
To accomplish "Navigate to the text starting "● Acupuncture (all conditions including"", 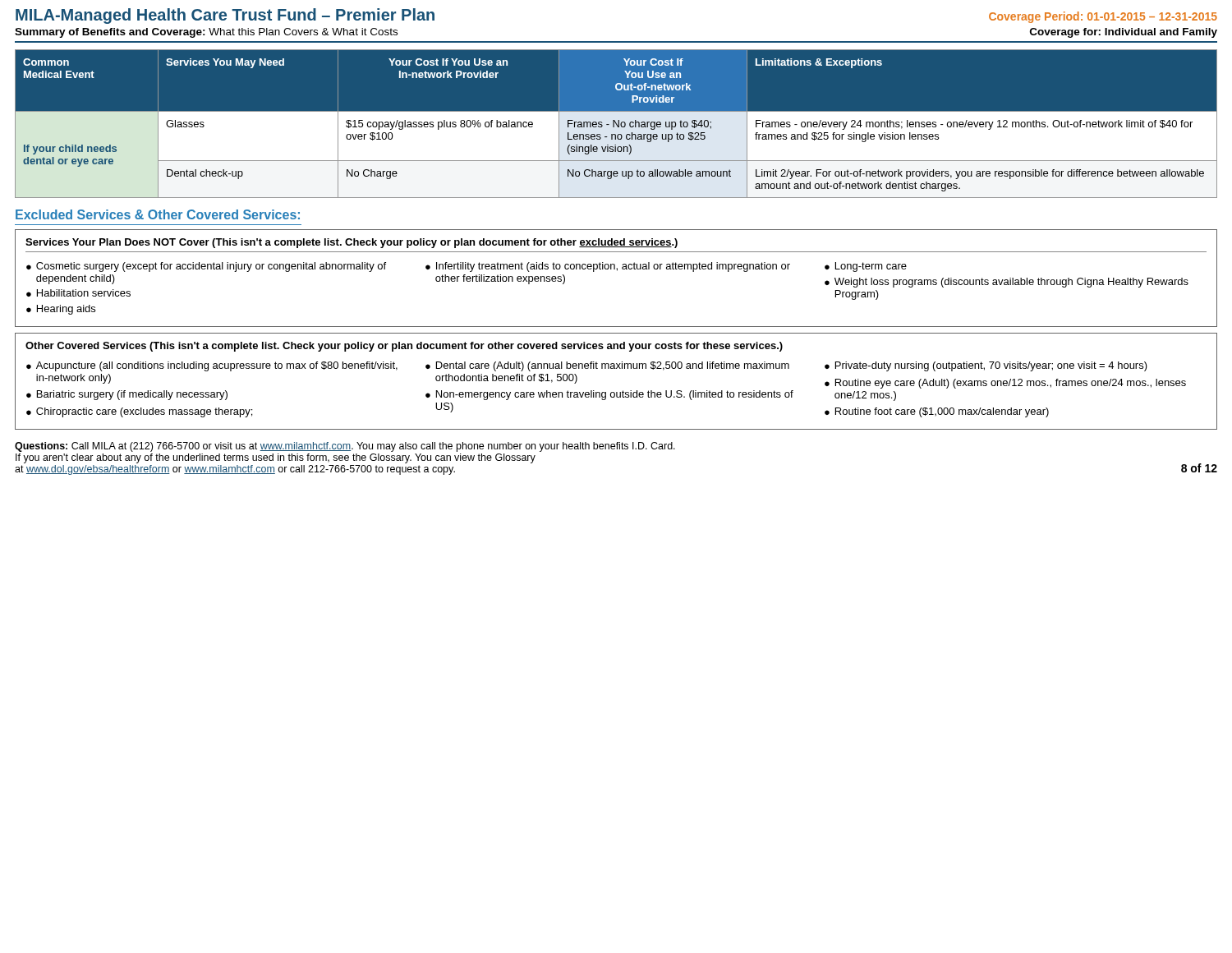I will pos(217,371).
